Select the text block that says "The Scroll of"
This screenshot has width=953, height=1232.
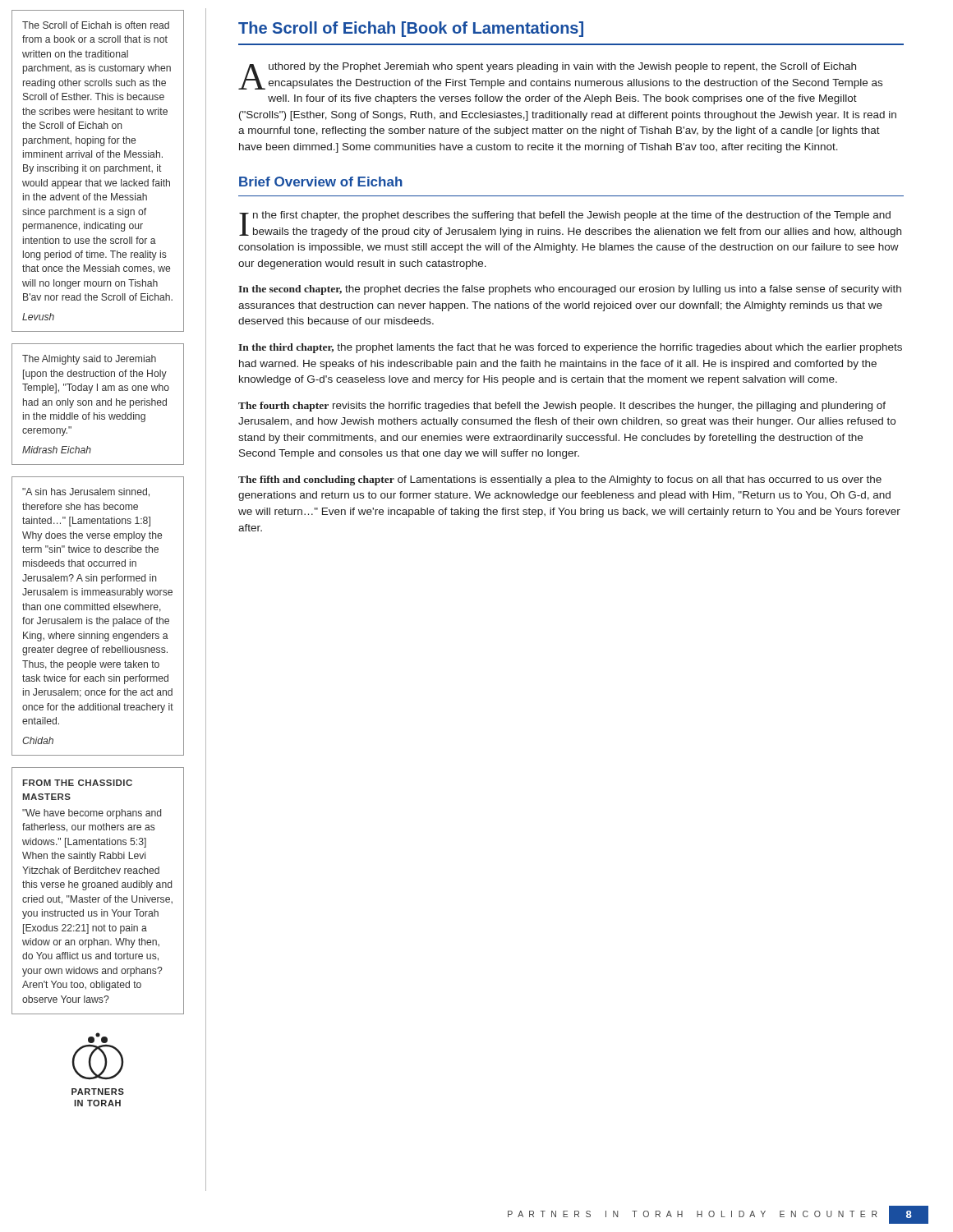tap(98, 172)
